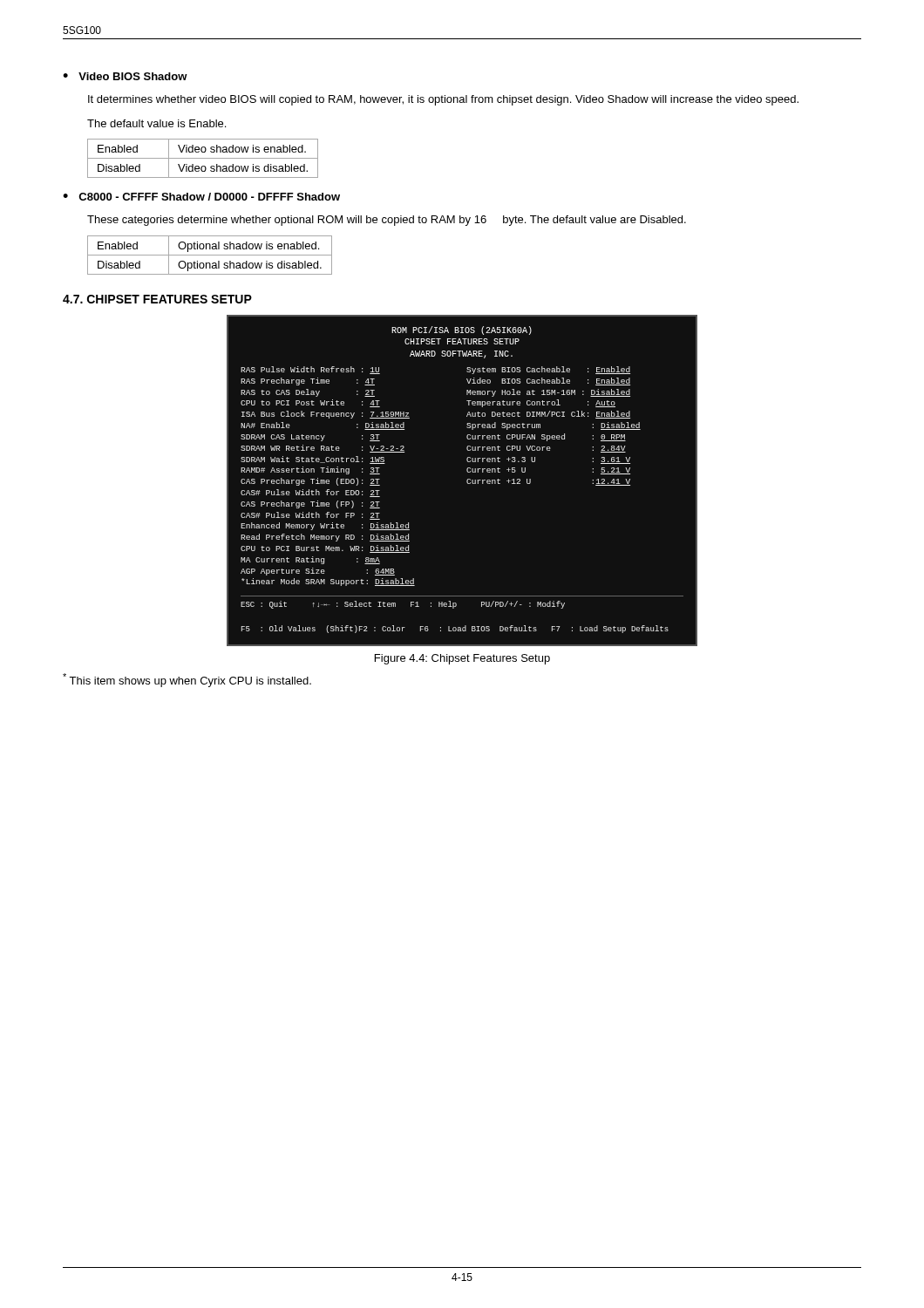Viewport: 924px width, 1308px height.
Task: Point to the text block starting "4.7. CHIPSET FEATURES SETUP"
Action: point(157,299)
